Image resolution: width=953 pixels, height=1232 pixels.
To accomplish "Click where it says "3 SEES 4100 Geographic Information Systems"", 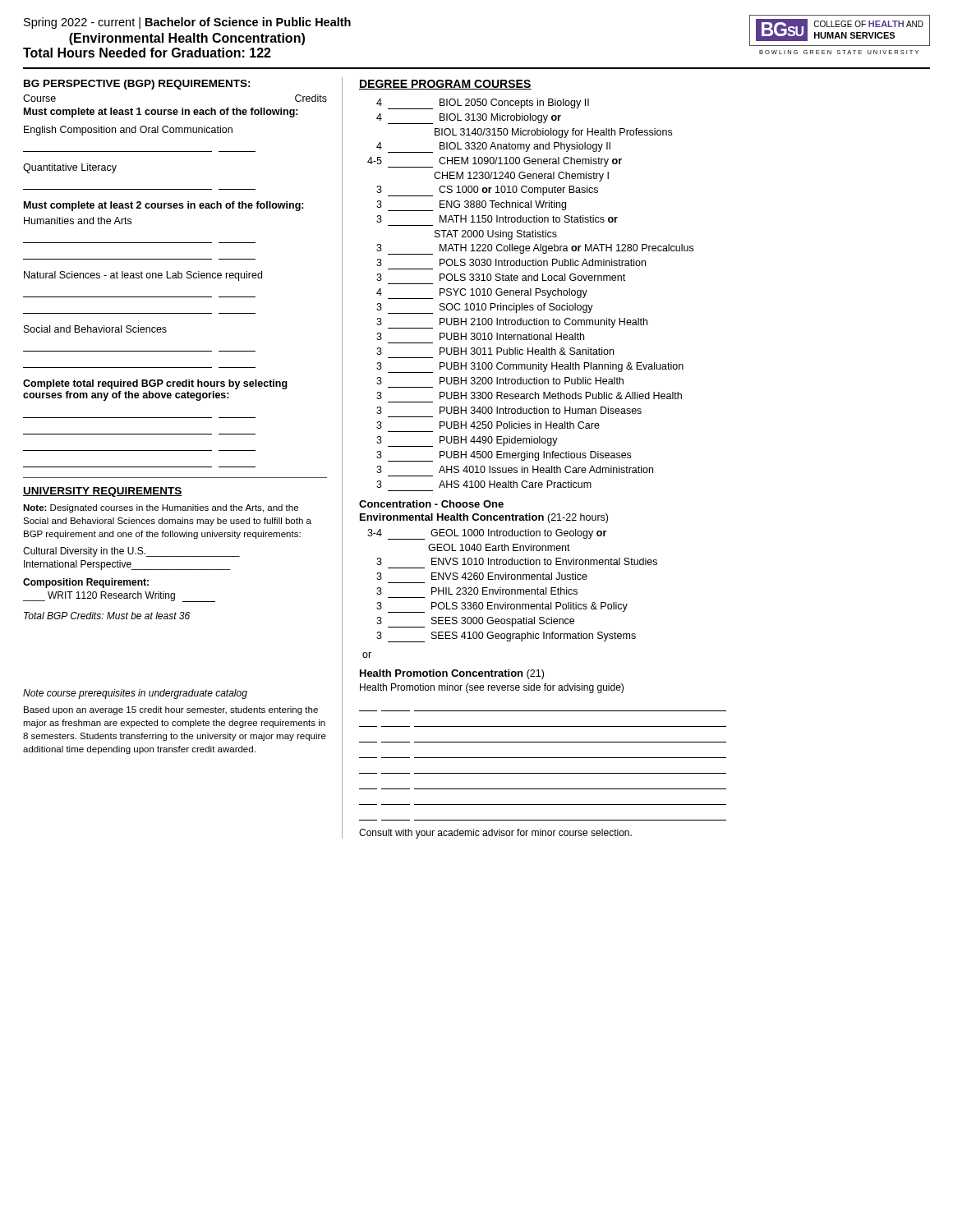I will point(498,636).
